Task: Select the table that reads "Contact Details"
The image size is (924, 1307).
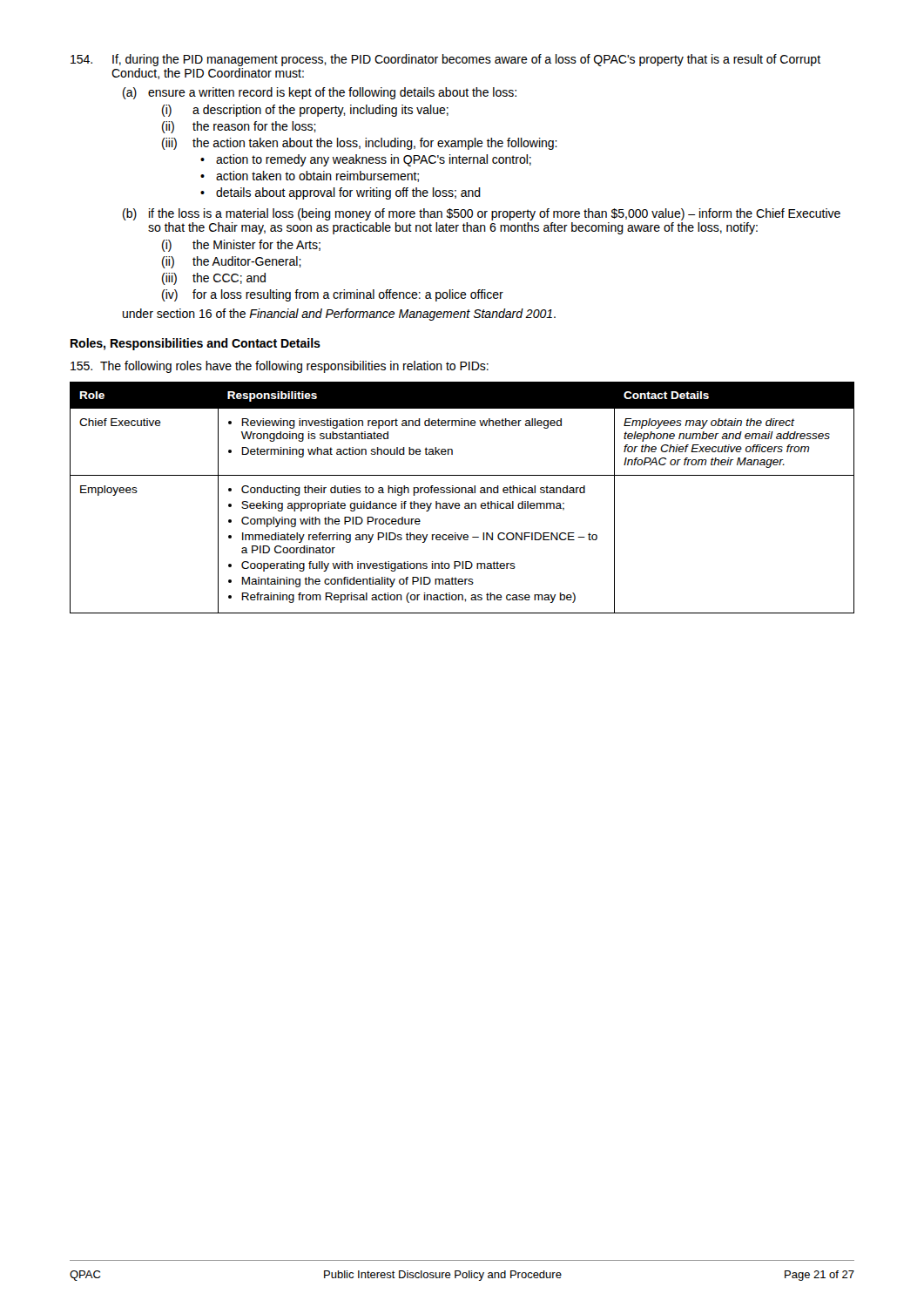Action: coord(462,498)
